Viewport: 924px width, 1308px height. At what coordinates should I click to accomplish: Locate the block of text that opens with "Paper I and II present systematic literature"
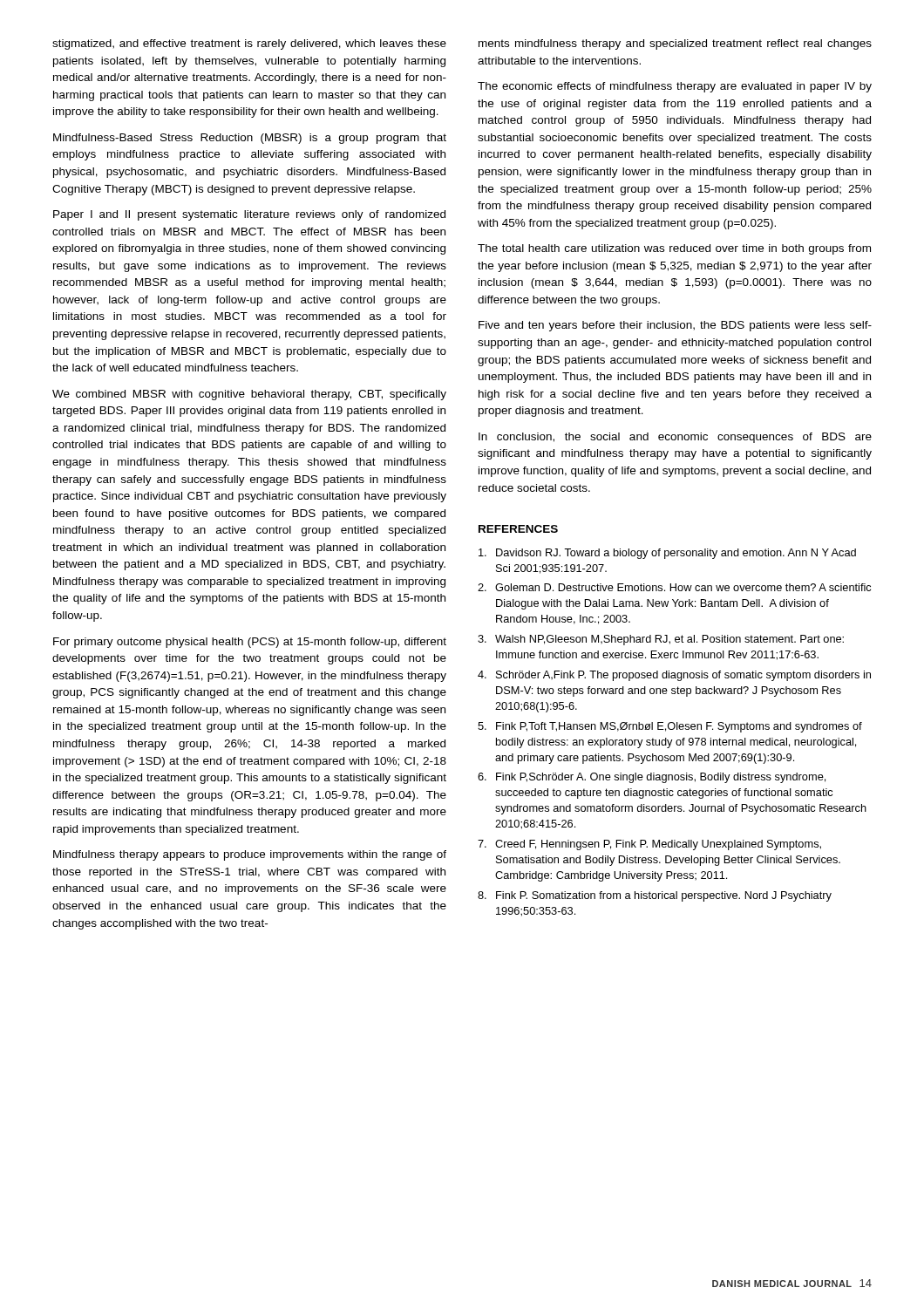click(x=249, y=291)
